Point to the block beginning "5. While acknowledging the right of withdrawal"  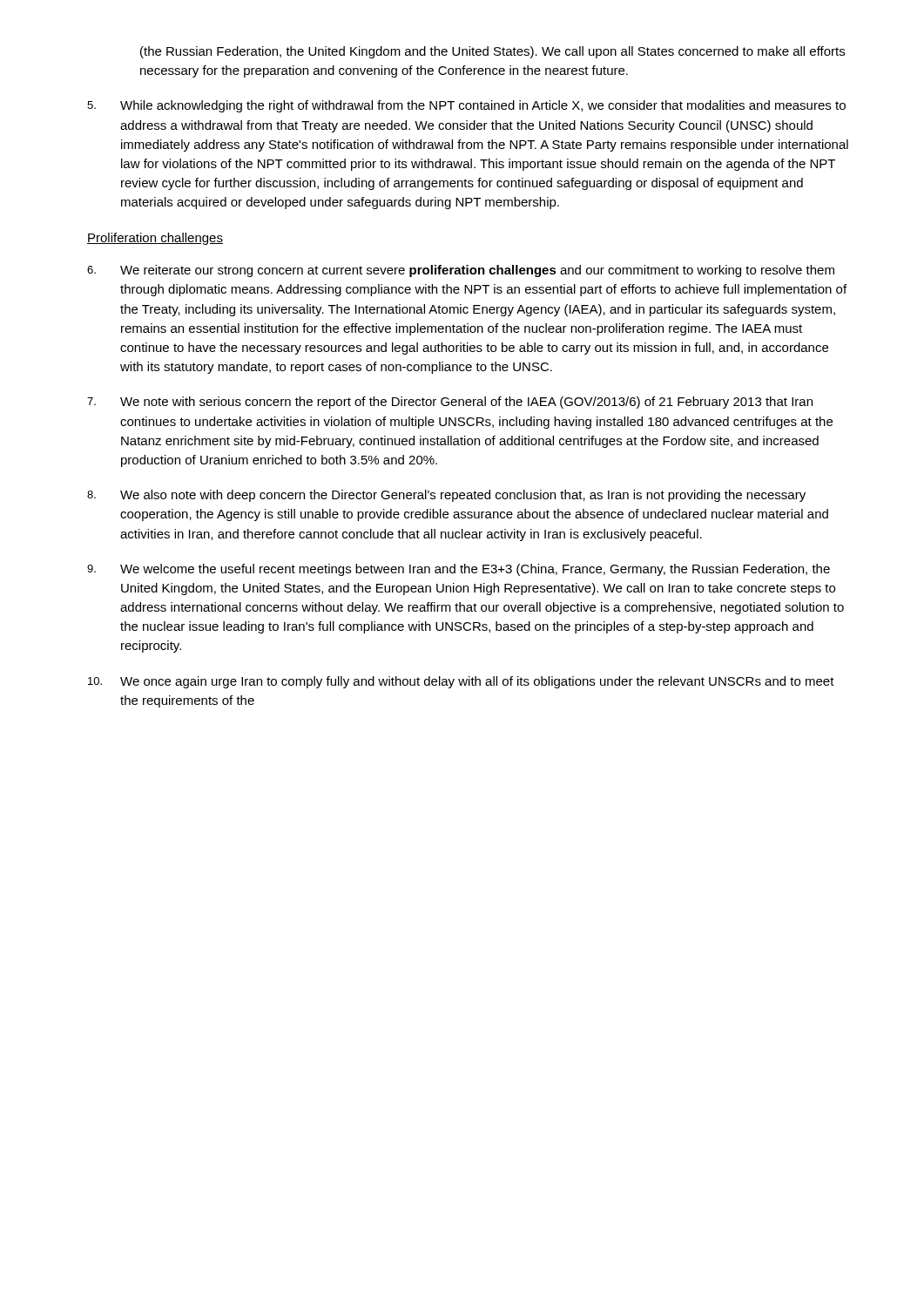tap(469, 154)
